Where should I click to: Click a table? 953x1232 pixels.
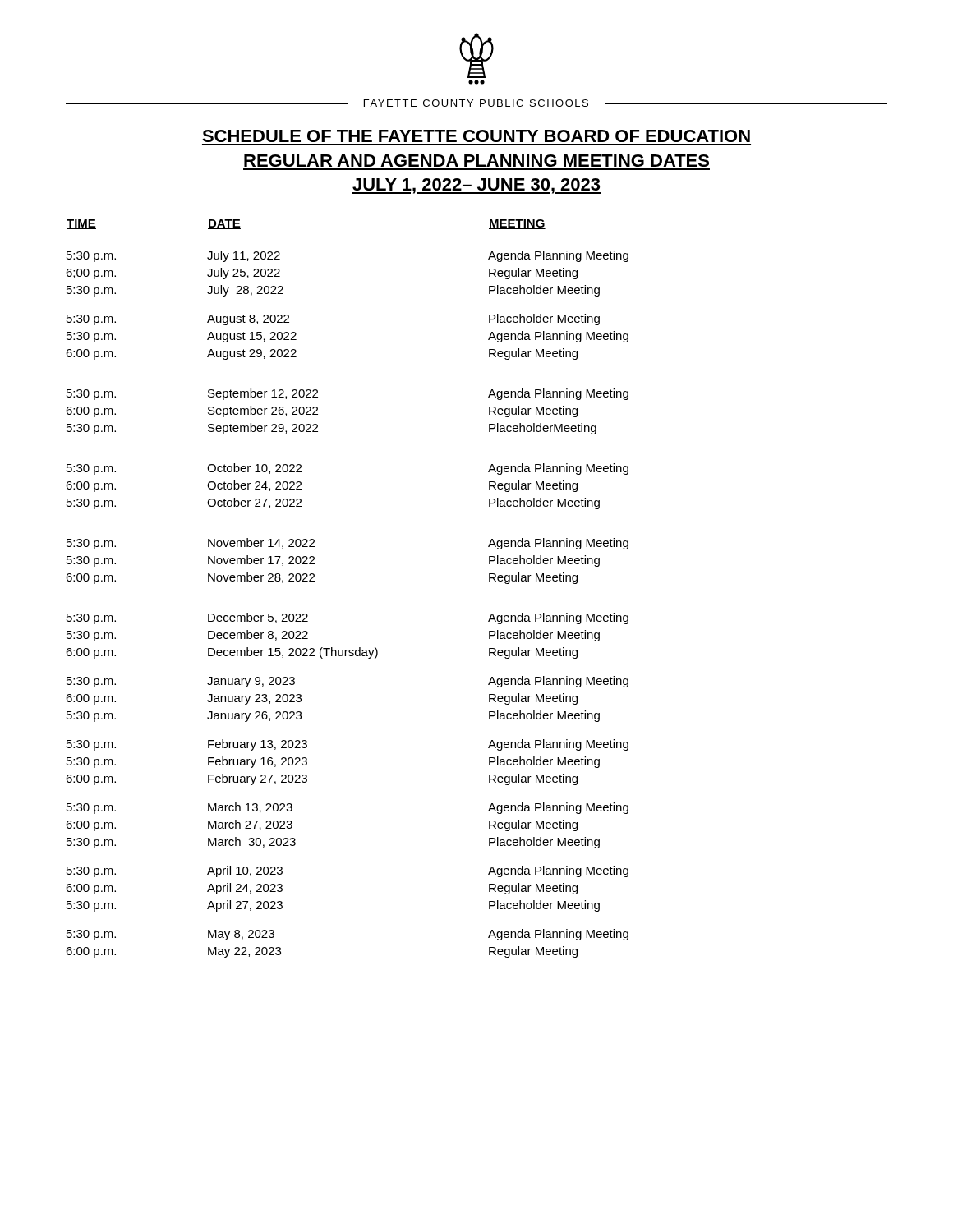coord(476,587)
